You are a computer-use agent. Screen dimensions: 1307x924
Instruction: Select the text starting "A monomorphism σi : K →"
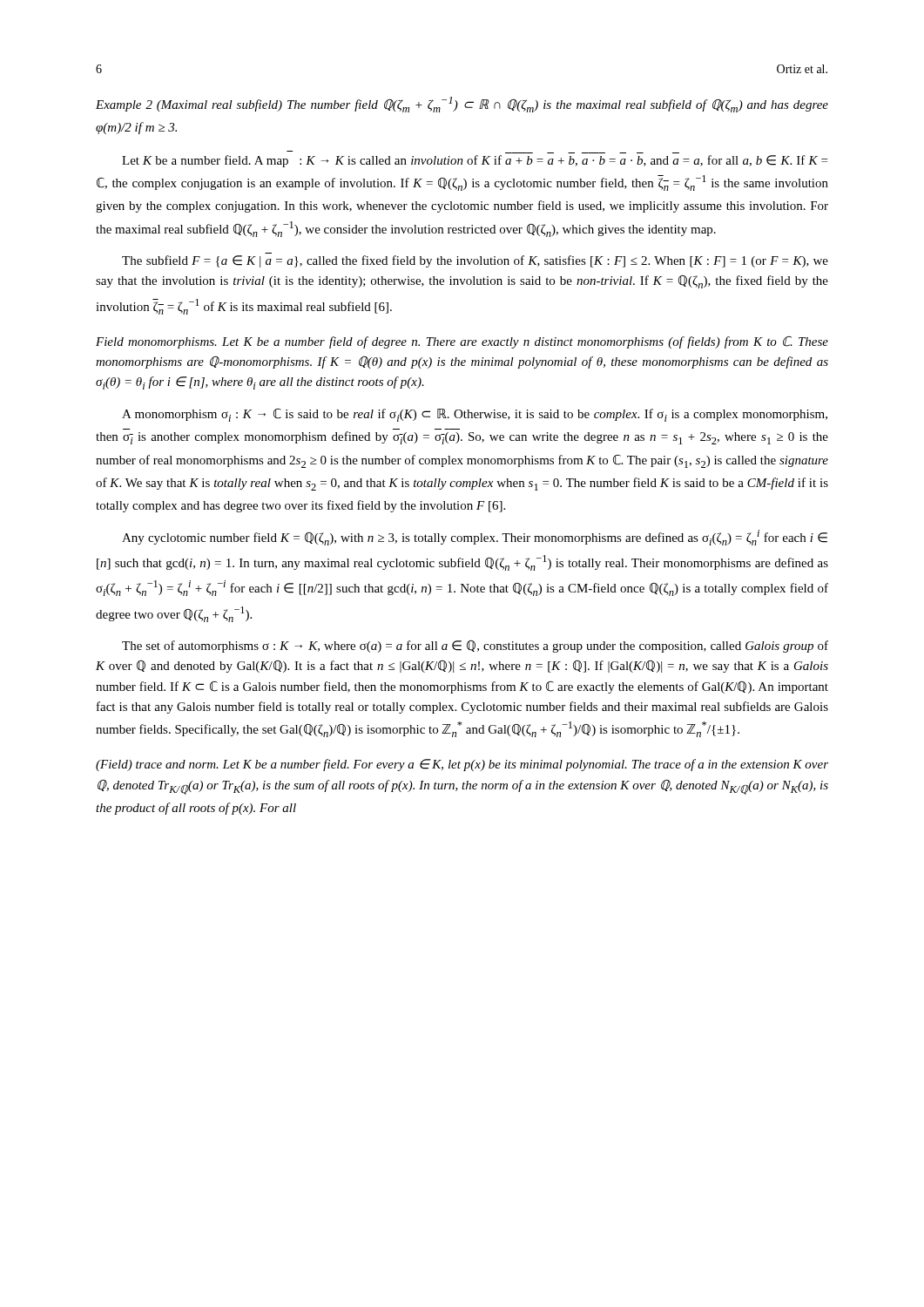(x=462, y=573)
